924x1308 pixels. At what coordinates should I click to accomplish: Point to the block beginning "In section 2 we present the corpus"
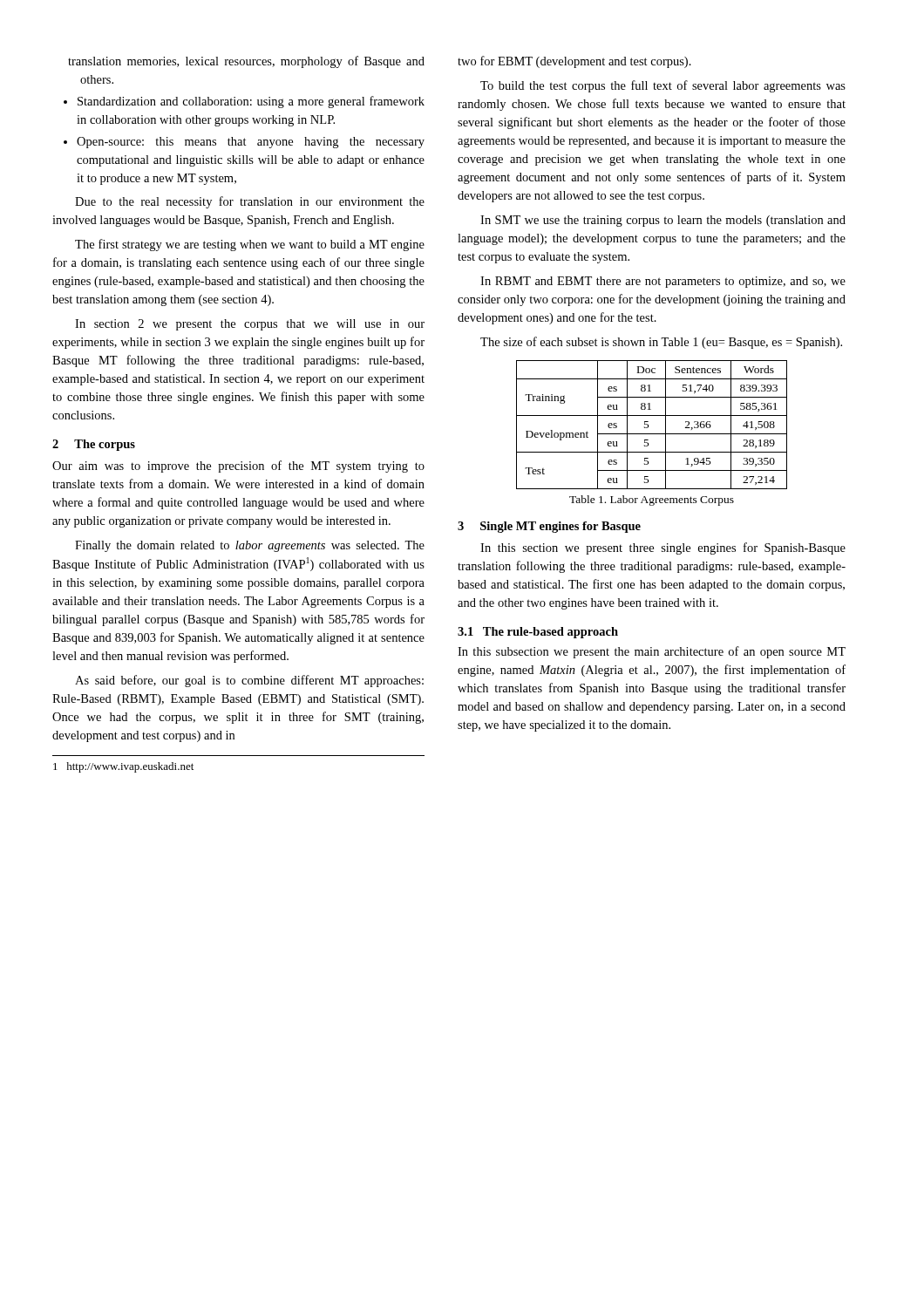238,370
